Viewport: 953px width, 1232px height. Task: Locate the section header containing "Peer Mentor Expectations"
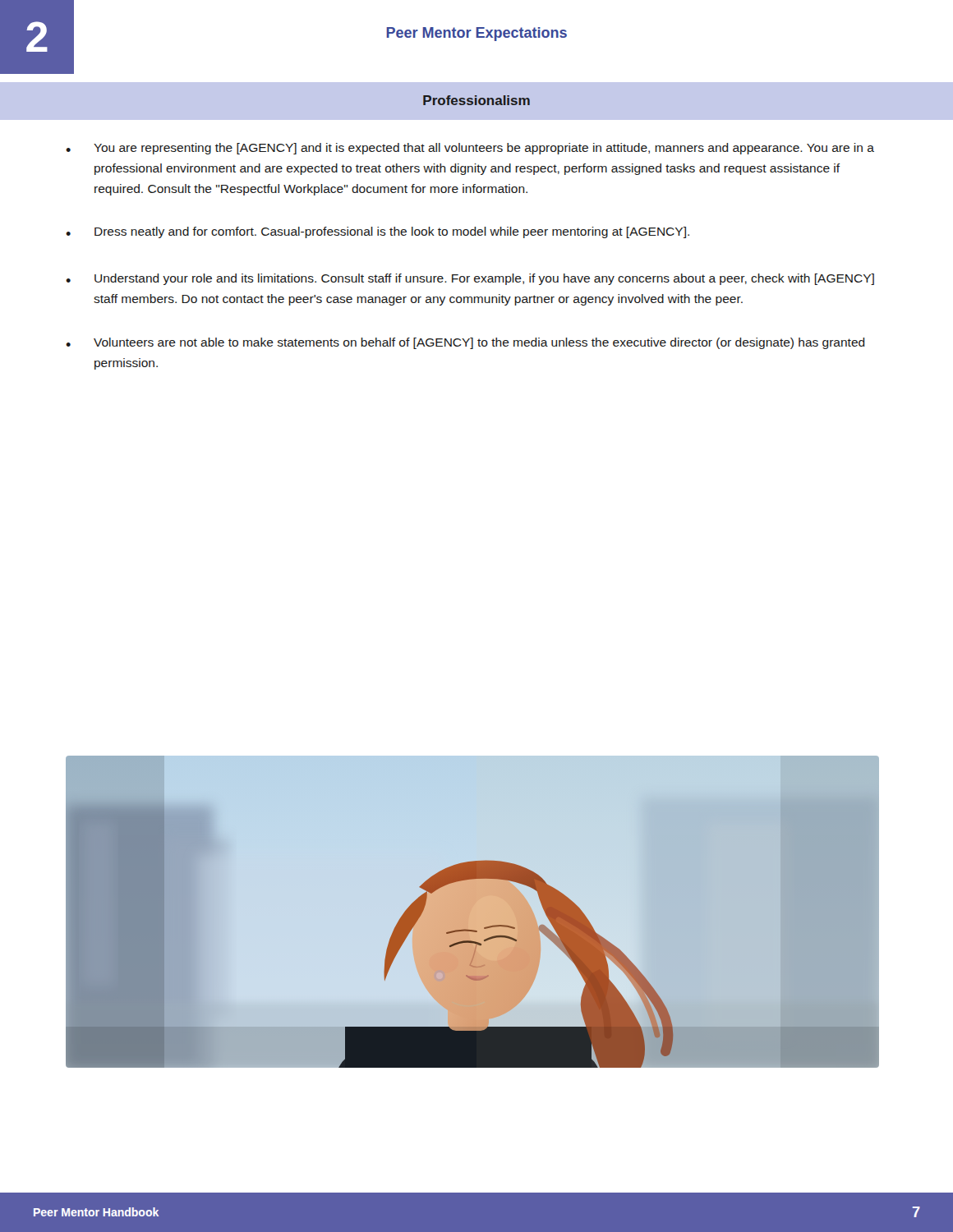click(476, 33)
